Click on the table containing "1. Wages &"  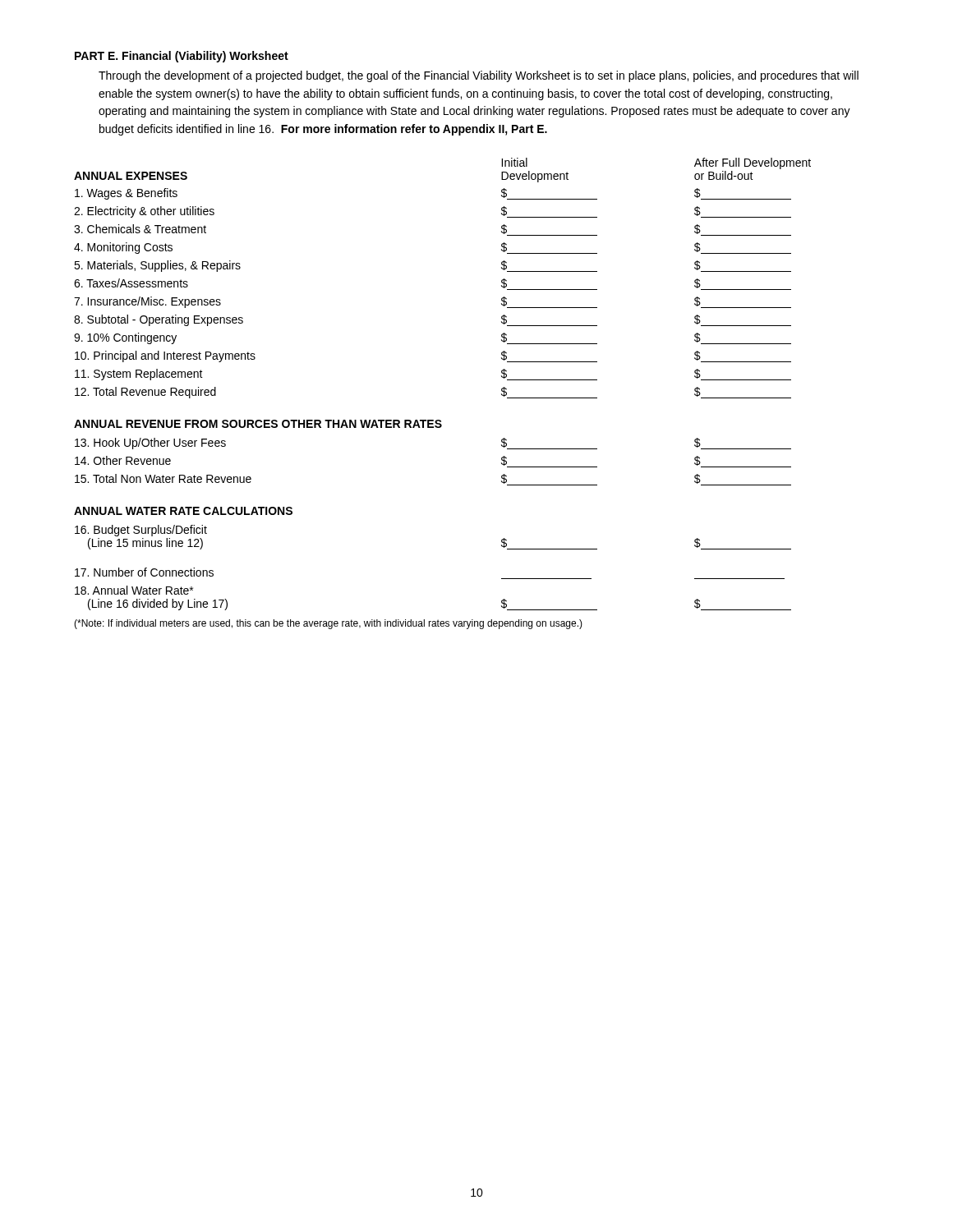coord(476,277)
